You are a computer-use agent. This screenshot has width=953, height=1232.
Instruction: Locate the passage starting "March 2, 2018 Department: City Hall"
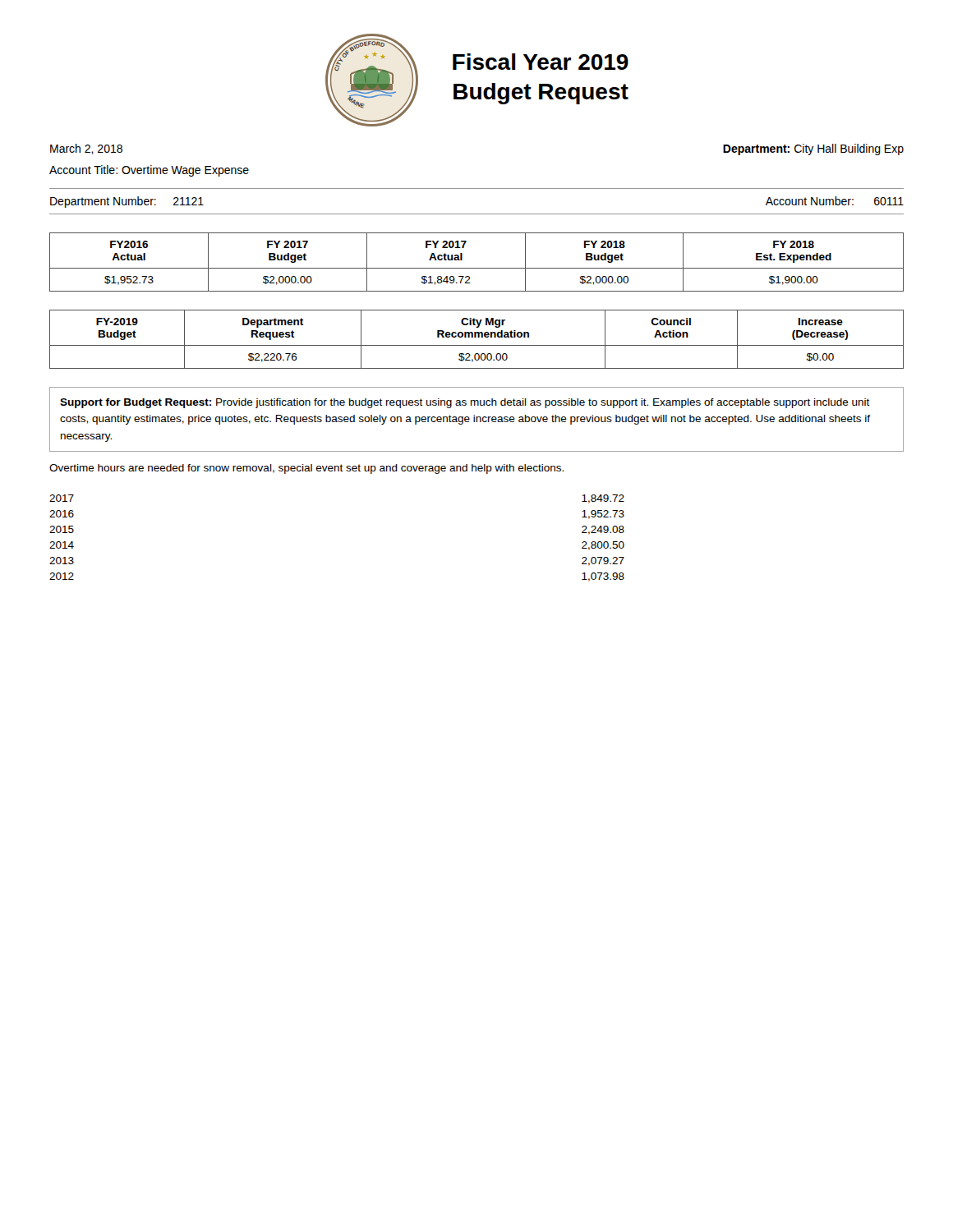click(87, 149)
